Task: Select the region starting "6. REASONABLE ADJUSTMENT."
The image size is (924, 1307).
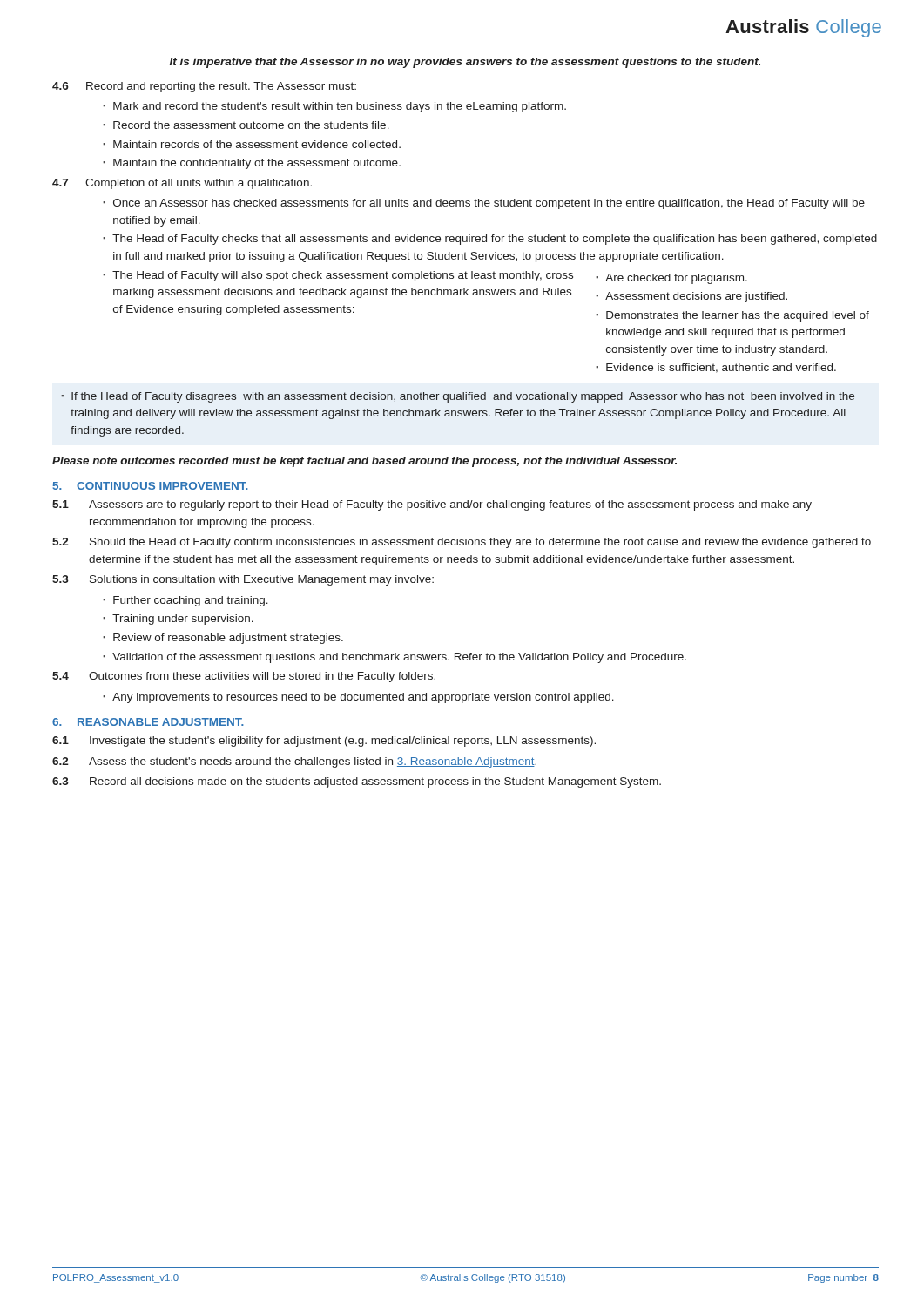Action: click(x=148, y=722)
